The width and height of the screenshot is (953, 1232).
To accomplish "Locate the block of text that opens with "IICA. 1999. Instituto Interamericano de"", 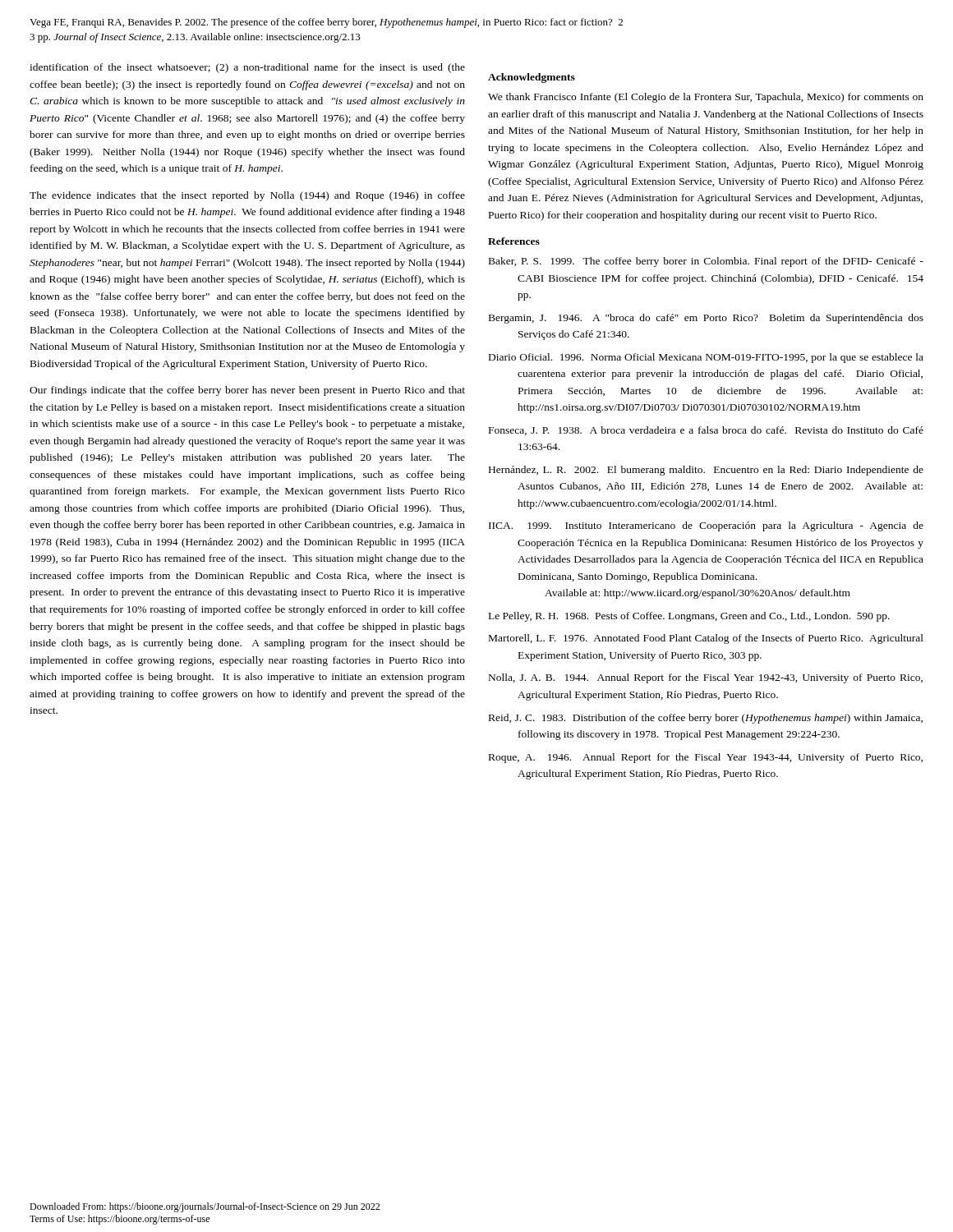I will 706,559.
